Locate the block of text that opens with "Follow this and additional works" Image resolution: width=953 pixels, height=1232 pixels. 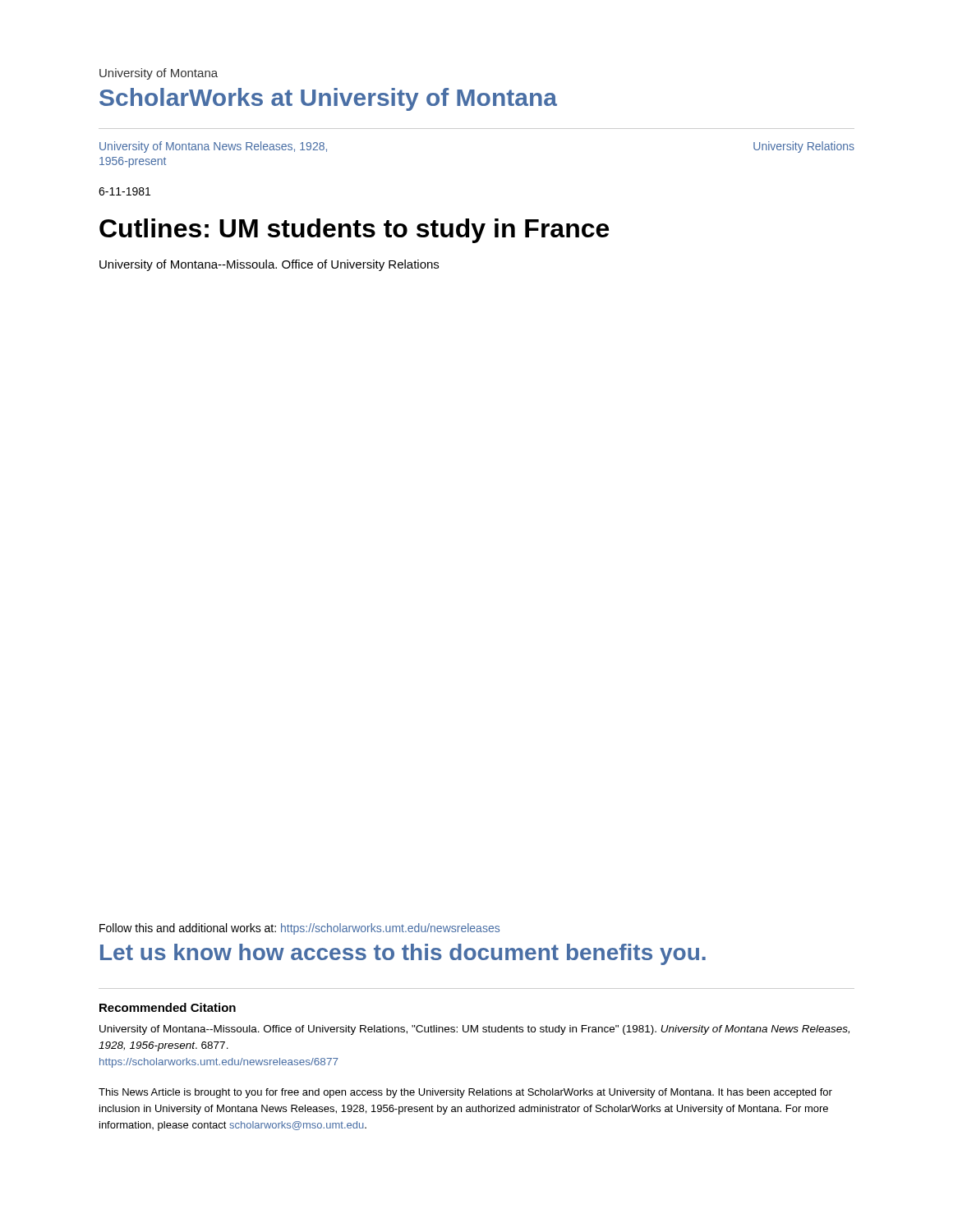[x=476, y=945]
